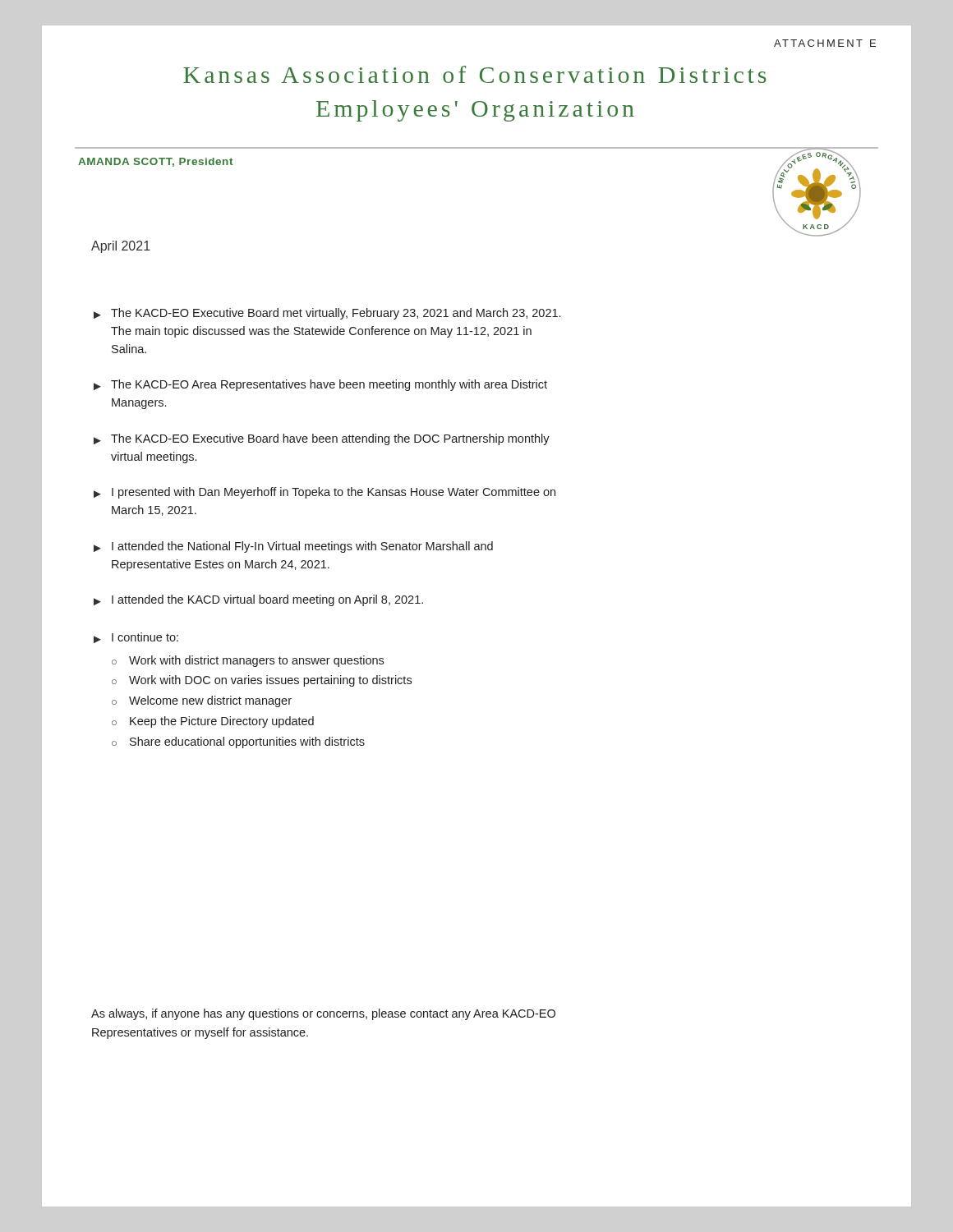This screenshot has height=1232, width=953.
Task: Click the passage that begins "► I presented with"
Action: click(476, 502)
